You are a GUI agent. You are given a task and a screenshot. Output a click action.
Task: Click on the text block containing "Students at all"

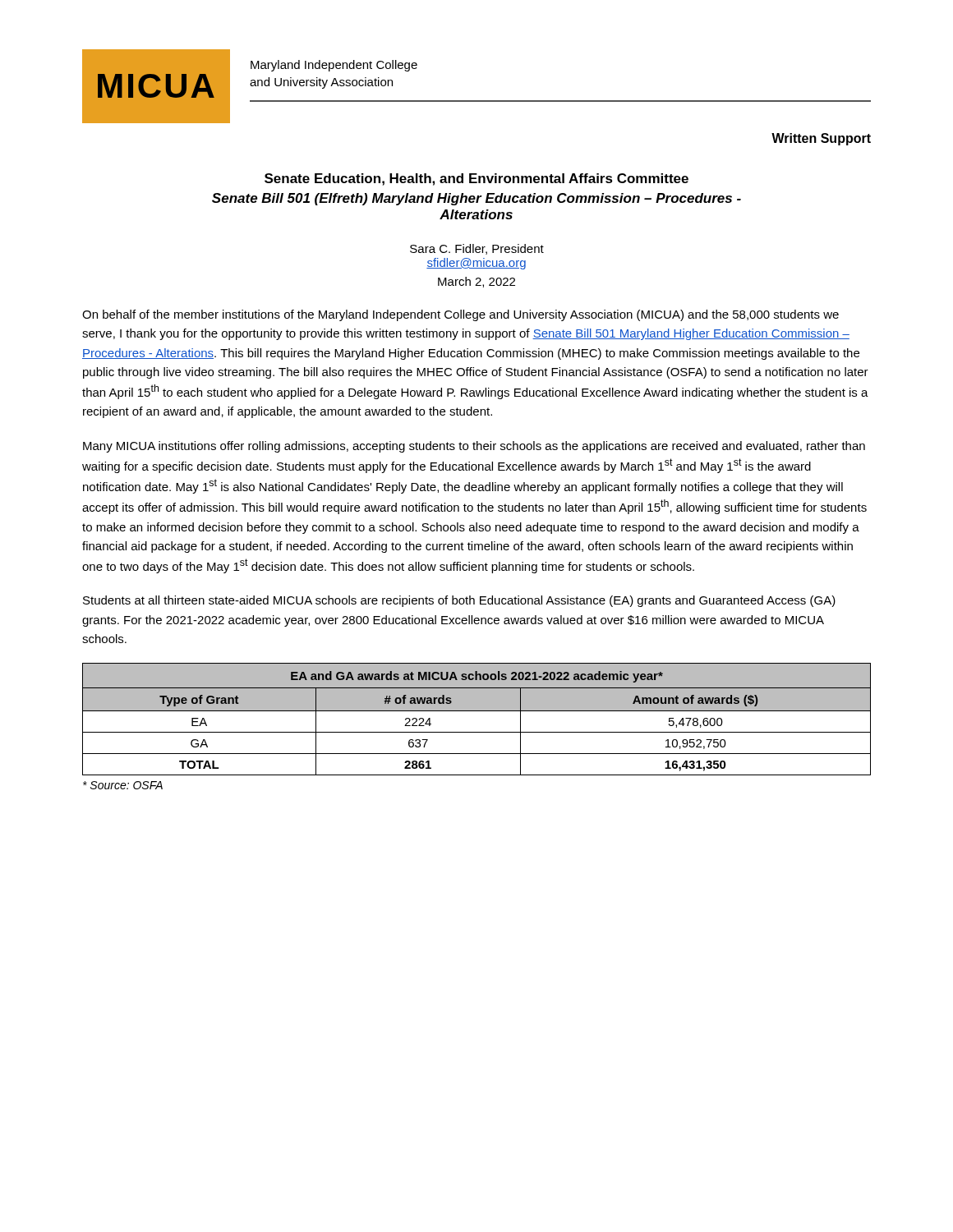(459, 619)
